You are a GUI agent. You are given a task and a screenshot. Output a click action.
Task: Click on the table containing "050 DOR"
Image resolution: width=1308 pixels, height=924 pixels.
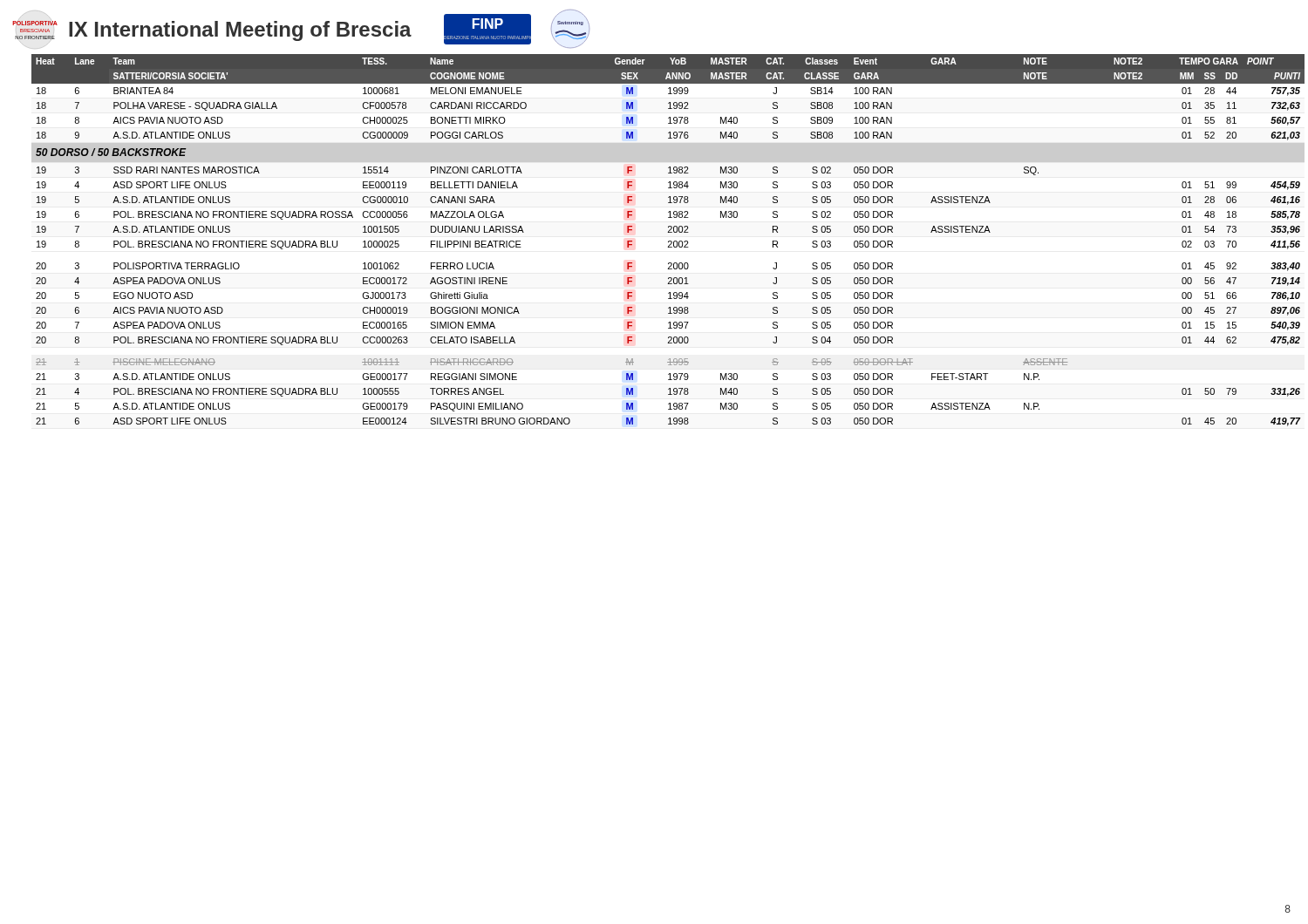point(654,241)
